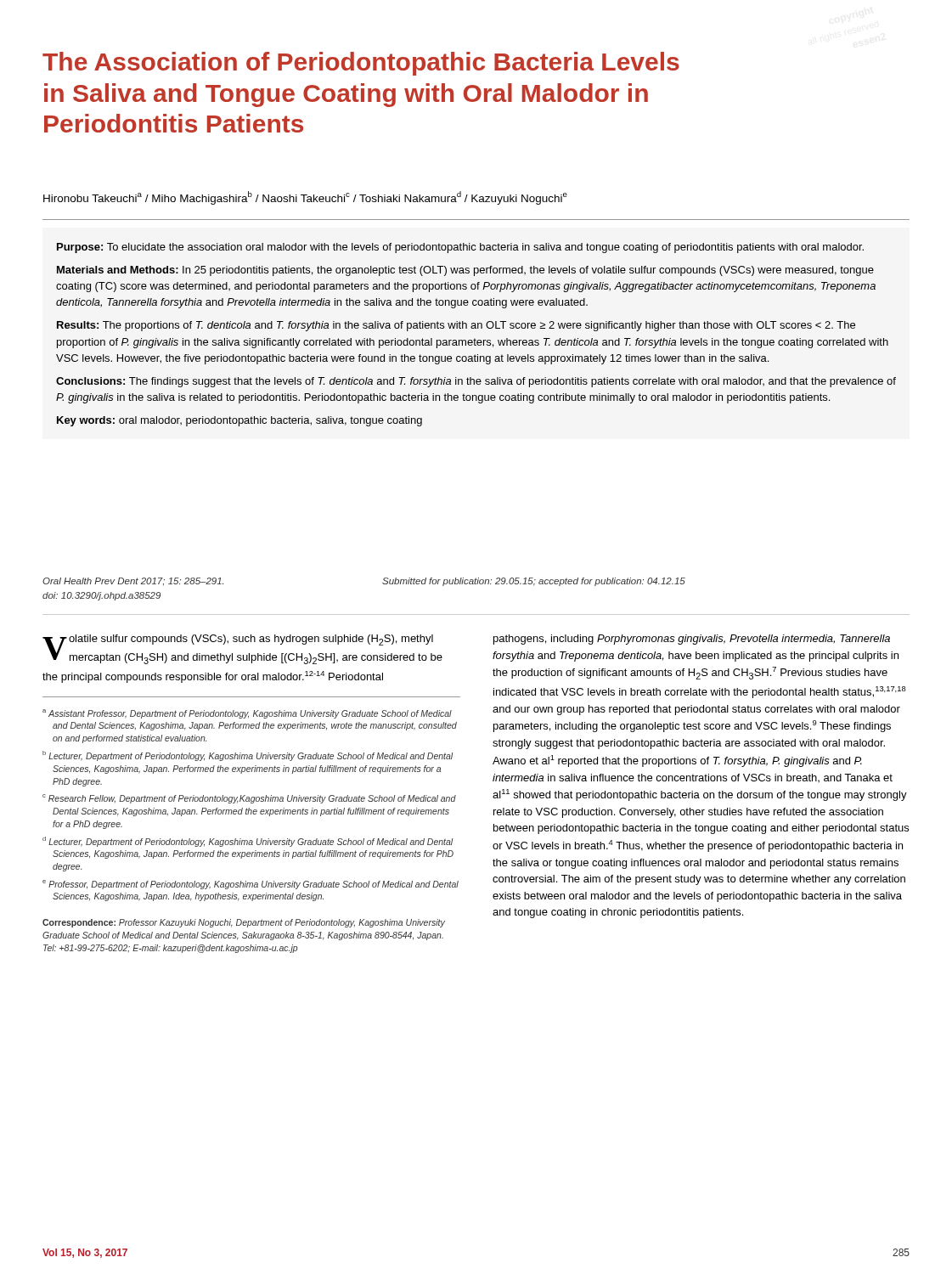The image size is (952, 1274).
Task: Where is the passage that starts "Volatile sulfur compounds (VSCs), such as hydrogen sulphide"?
Action: point(242,657)
